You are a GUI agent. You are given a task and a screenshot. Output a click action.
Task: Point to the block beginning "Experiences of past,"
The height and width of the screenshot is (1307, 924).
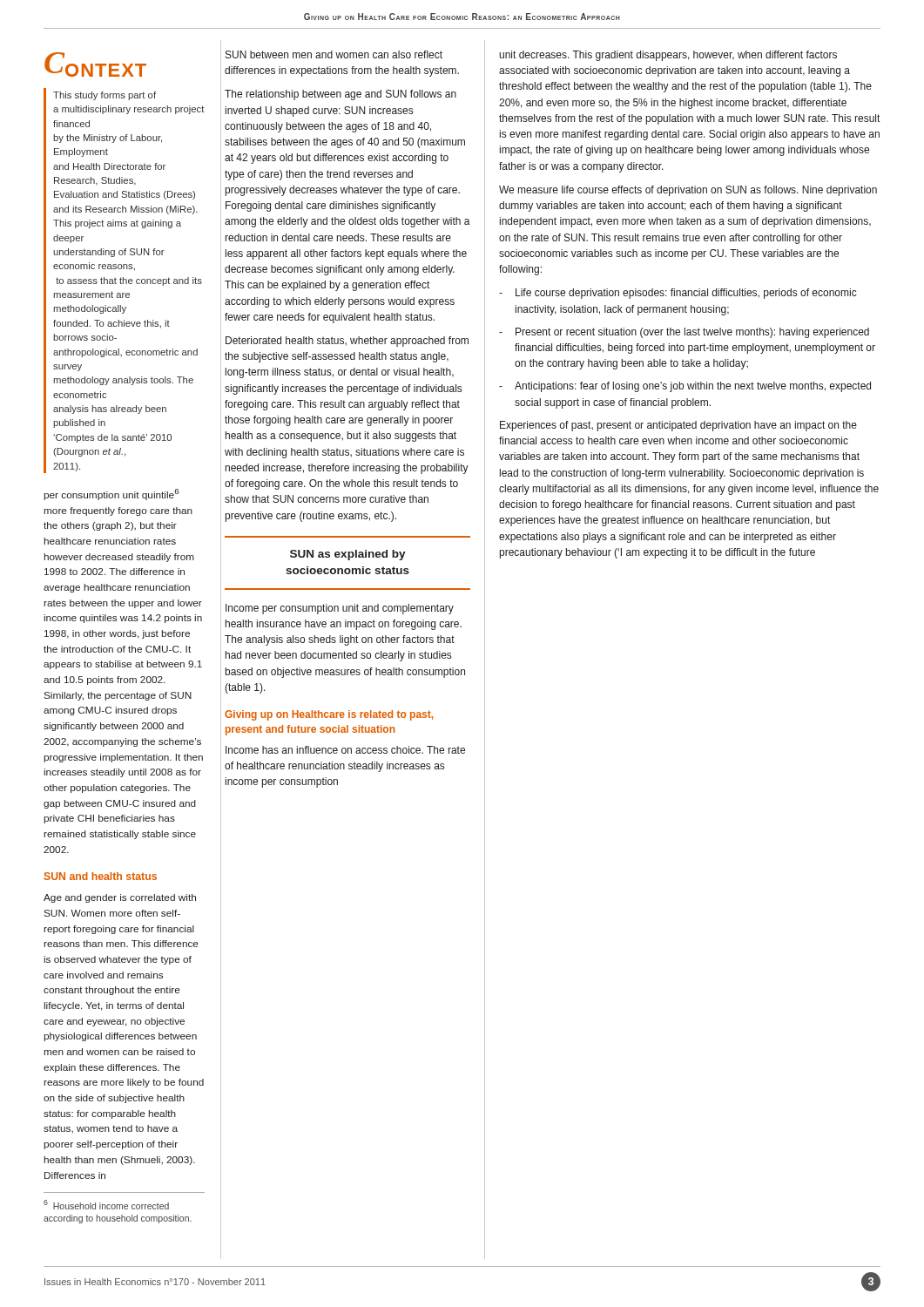(689, 489)
